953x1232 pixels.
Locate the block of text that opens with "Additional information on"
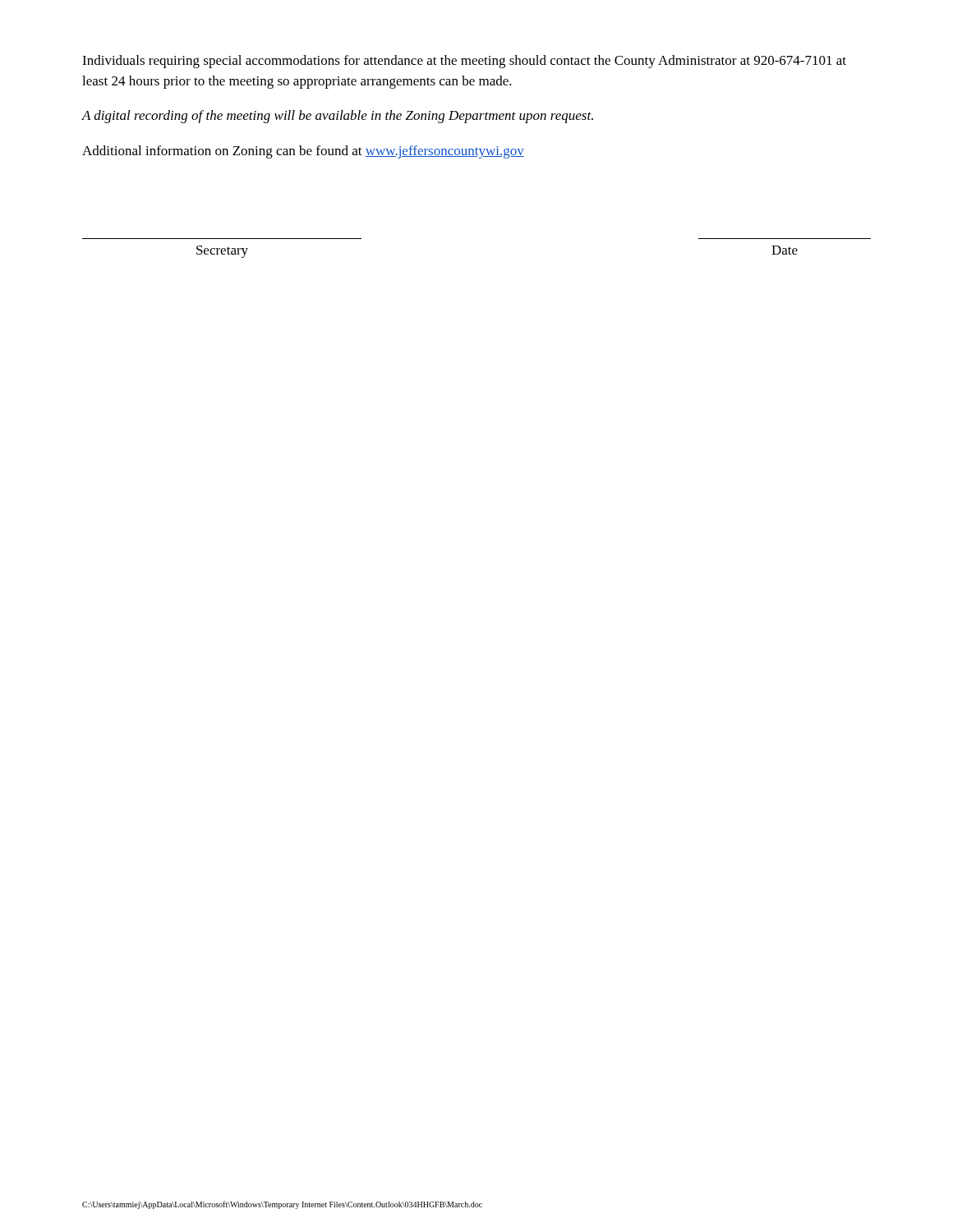(303, 151)
